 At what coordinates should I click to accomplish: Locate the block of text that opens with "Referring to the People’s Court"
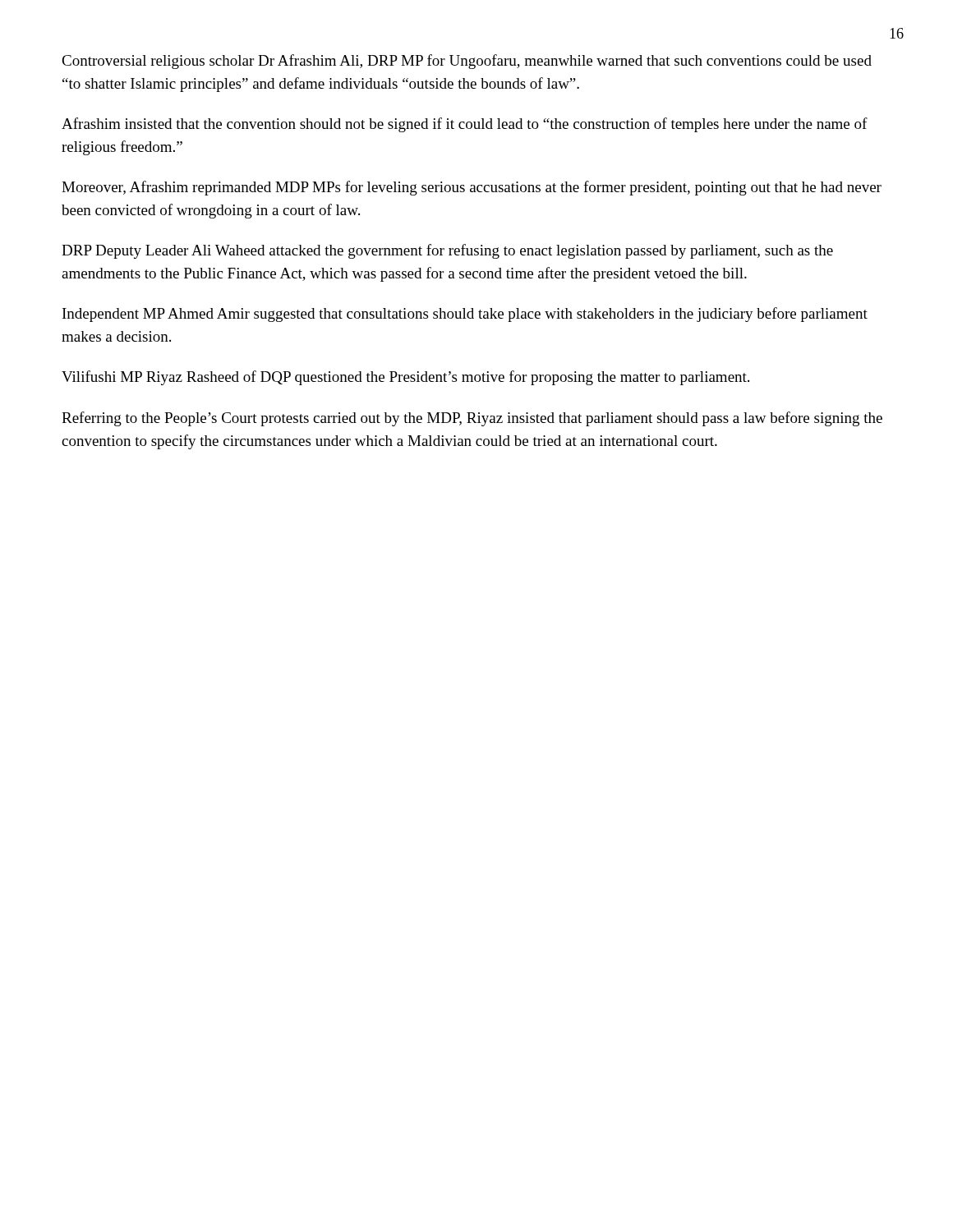pyautogui.click(x=472, y=429)
